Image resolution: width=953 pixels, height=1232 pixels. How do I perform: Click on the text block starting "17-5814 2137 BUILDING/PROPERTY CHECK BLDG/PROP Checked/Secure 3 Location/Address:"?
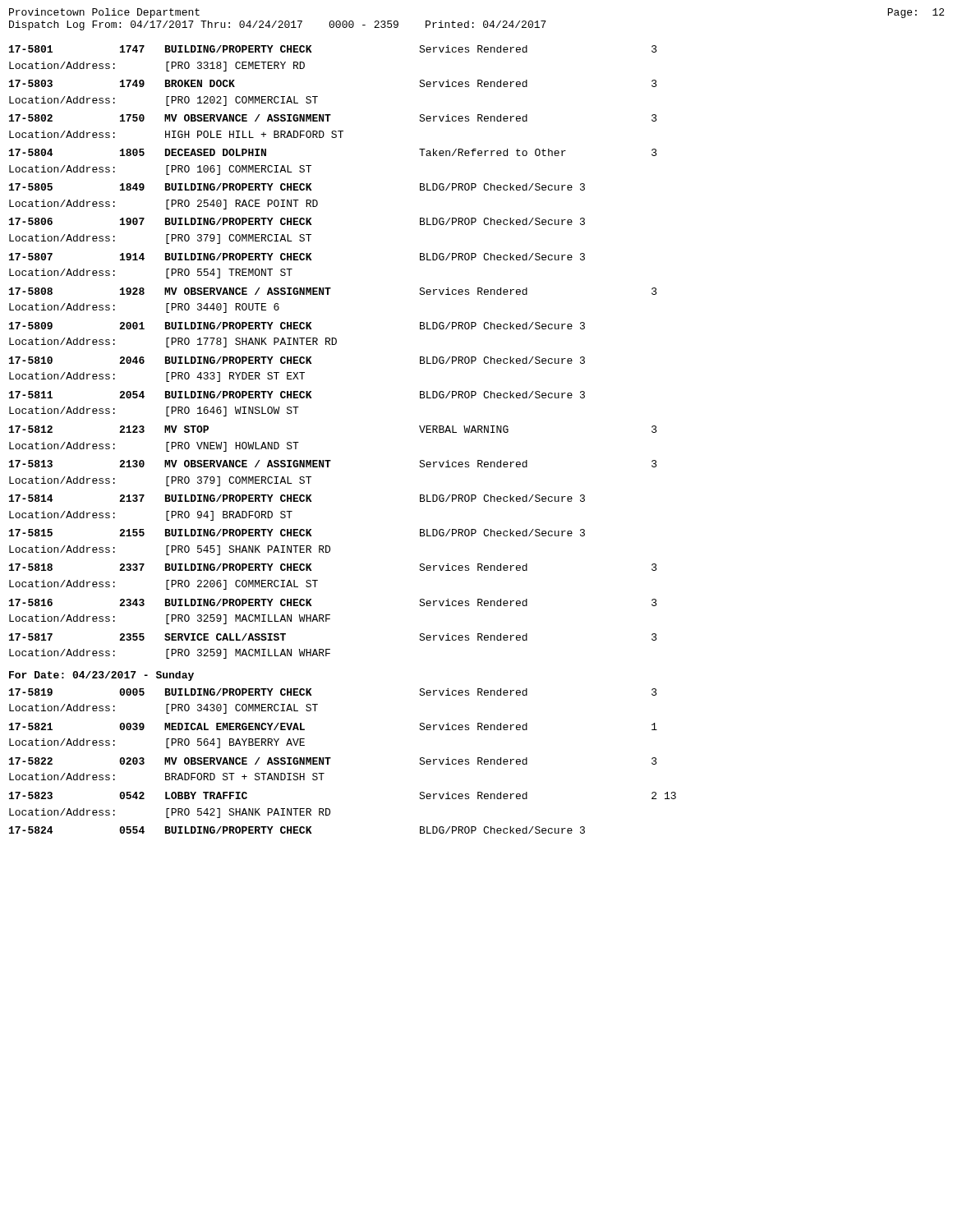coord(476,507)
